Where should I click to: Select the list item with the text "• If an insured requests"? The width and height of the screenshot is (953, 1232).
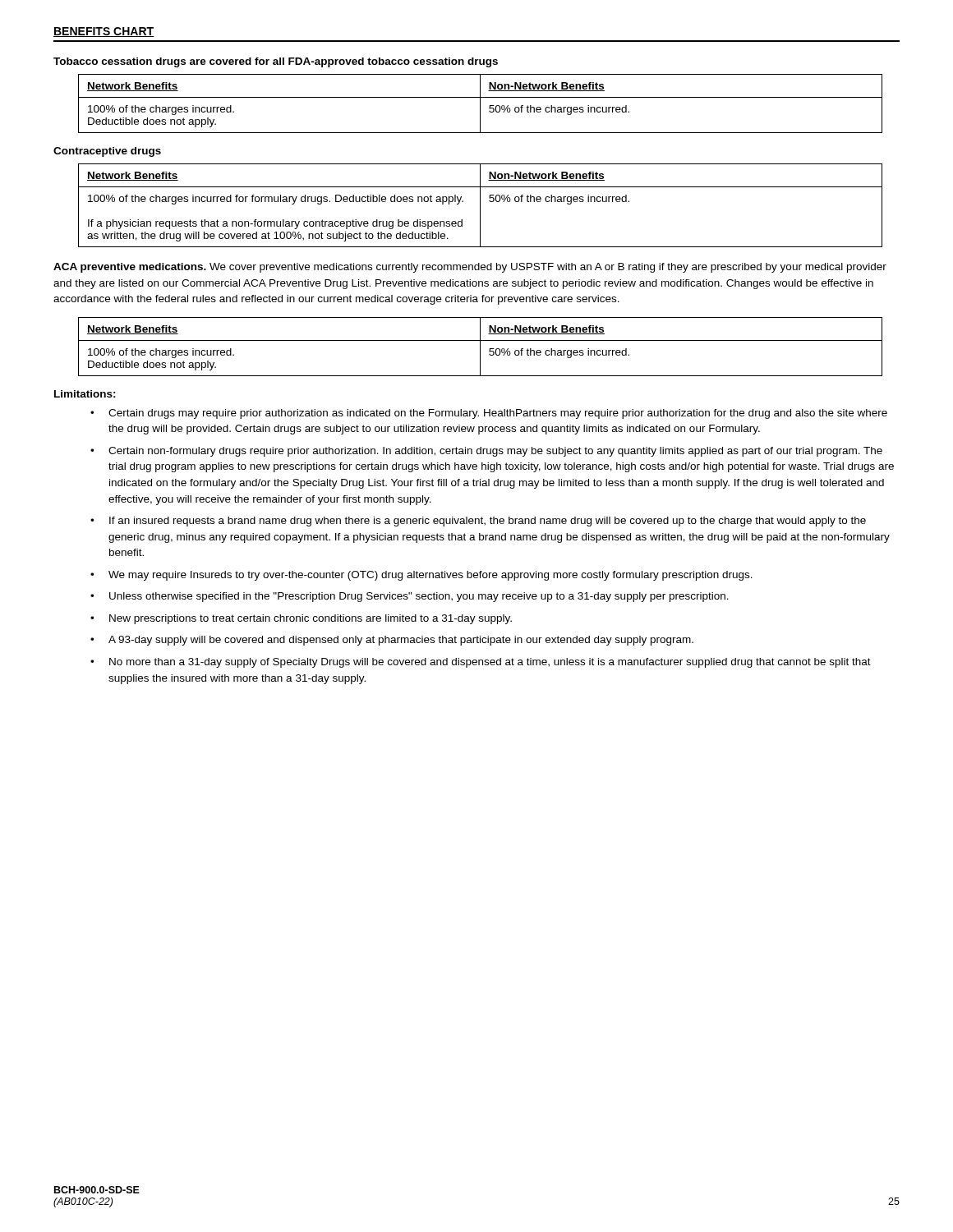pos(495,537)
